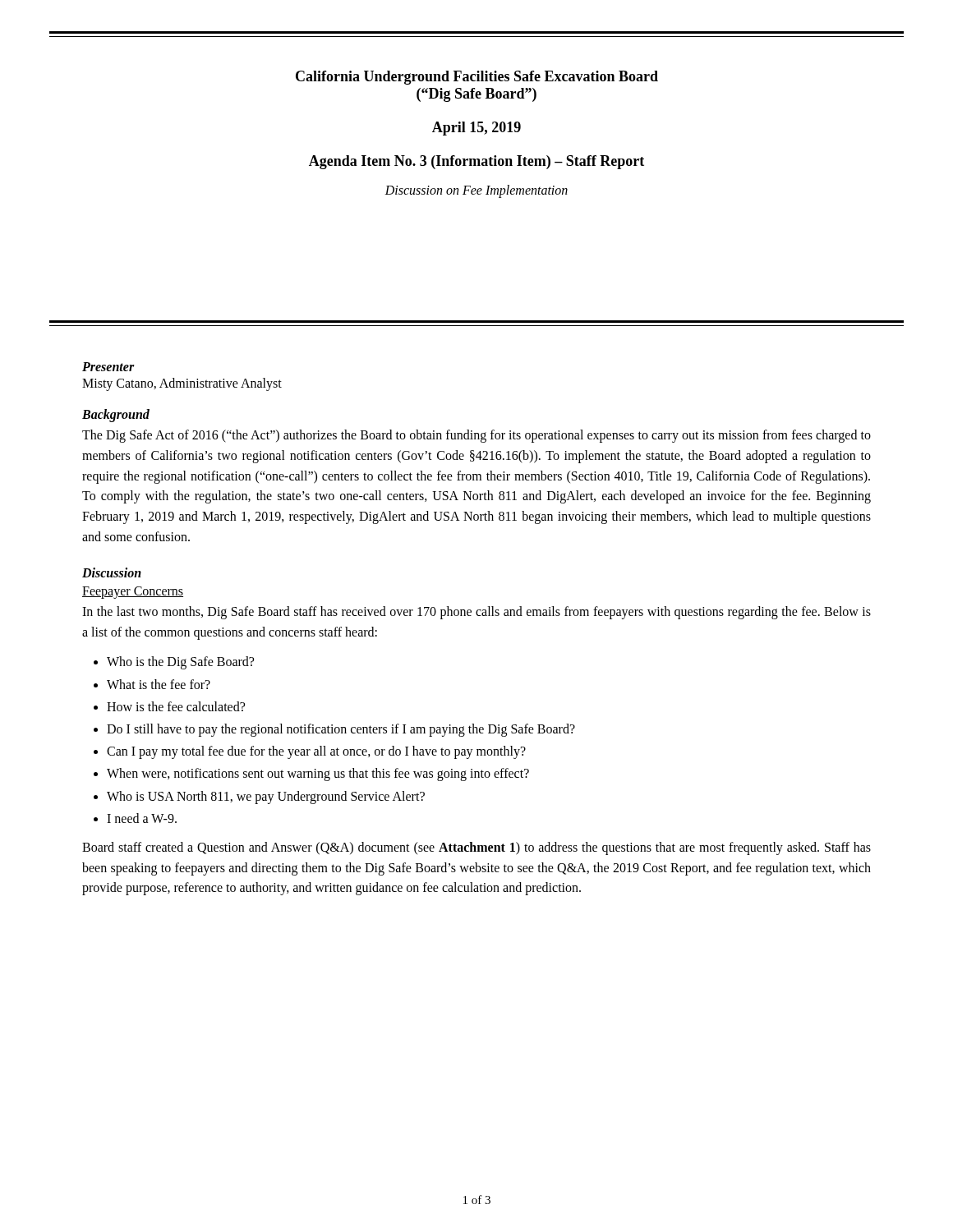
Task: Where does it say "Discussion on Fee Implementation"?
Action: (476, 191)
